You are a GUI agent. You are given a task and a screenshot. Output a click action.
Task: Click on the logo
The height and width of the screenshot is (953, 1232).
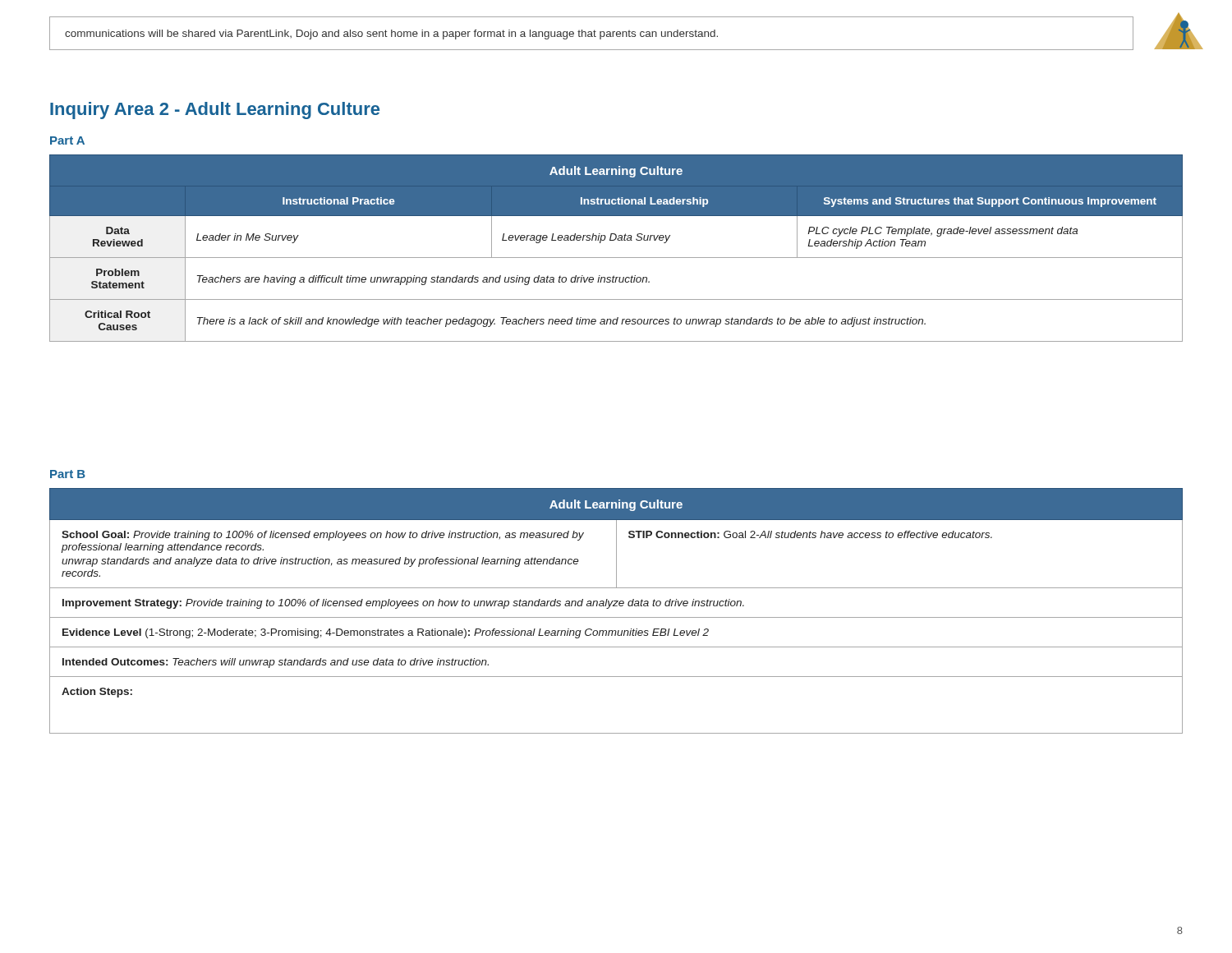(x=1179, y=33)
